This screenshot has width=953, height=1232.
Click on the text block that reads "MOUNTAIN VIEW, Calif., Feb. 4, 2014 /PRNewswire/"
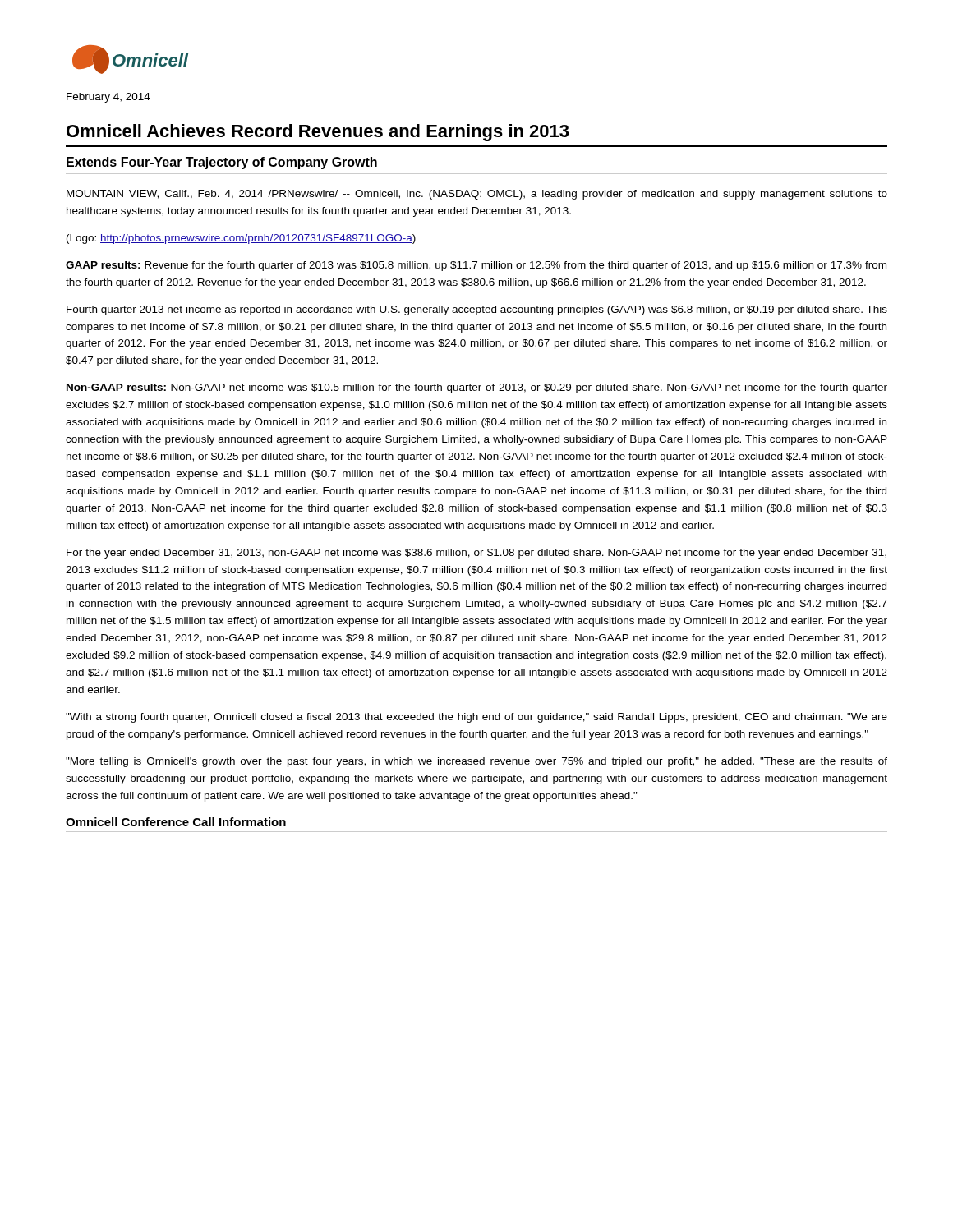476,202
